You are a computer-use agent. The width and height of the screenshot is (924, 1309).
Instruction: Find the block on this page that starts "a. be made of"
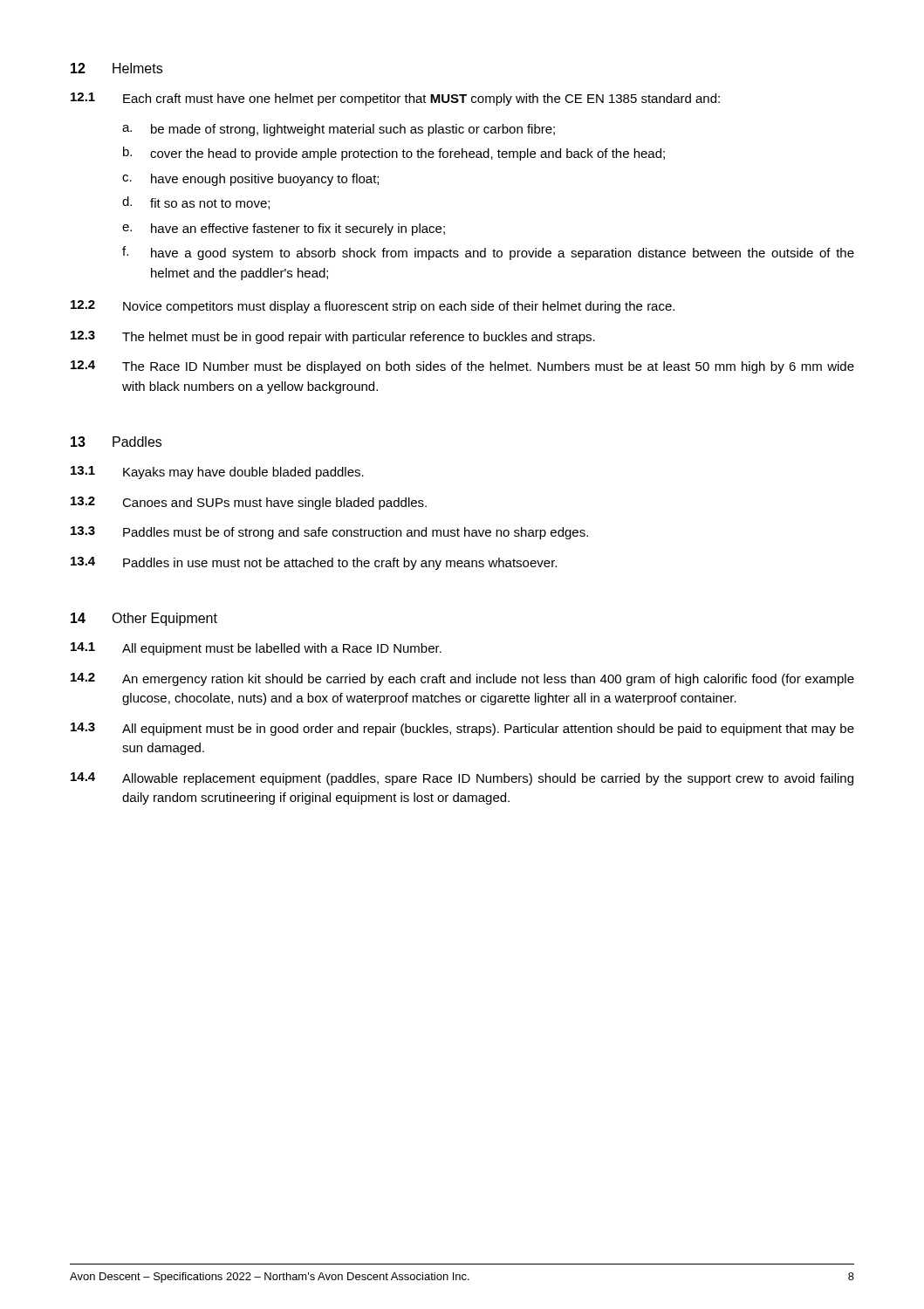click(339, 129)
